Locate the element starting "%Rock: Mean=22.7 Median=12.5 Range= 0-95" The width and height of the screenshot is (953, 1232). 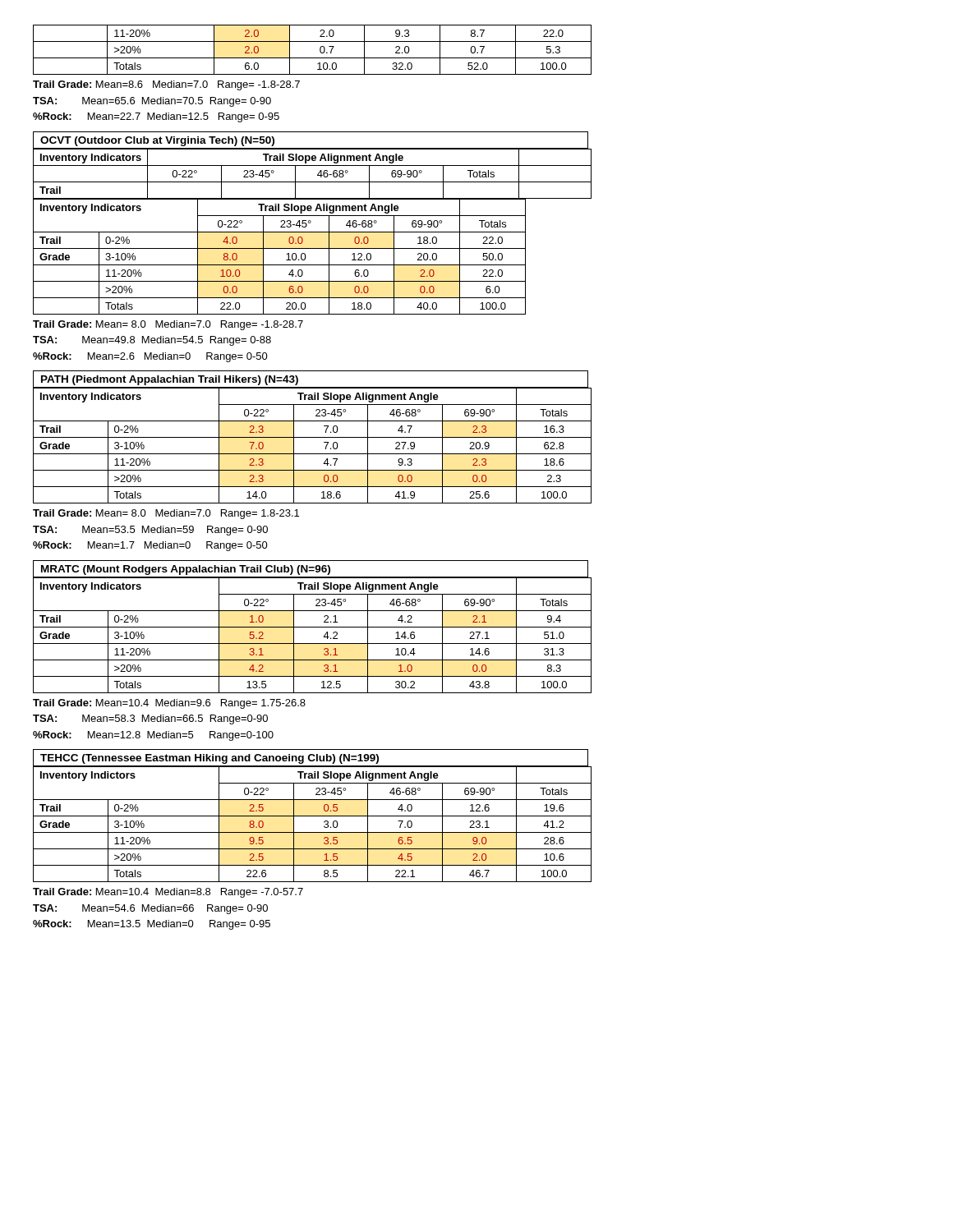pyautogui.click(x=156, y=116)
